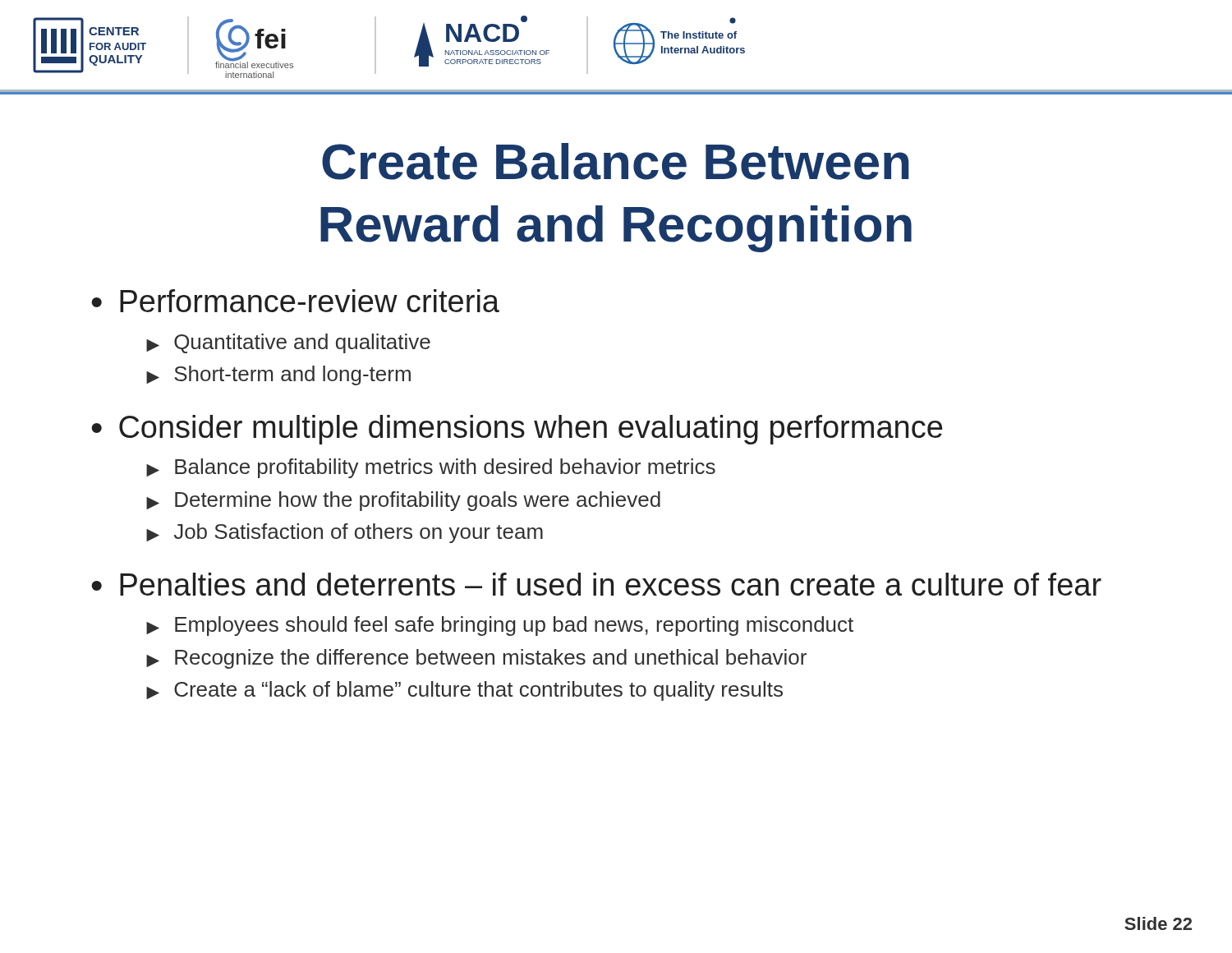Find the logo
This screenshot has width=1232, height=953.
[616, 46]
